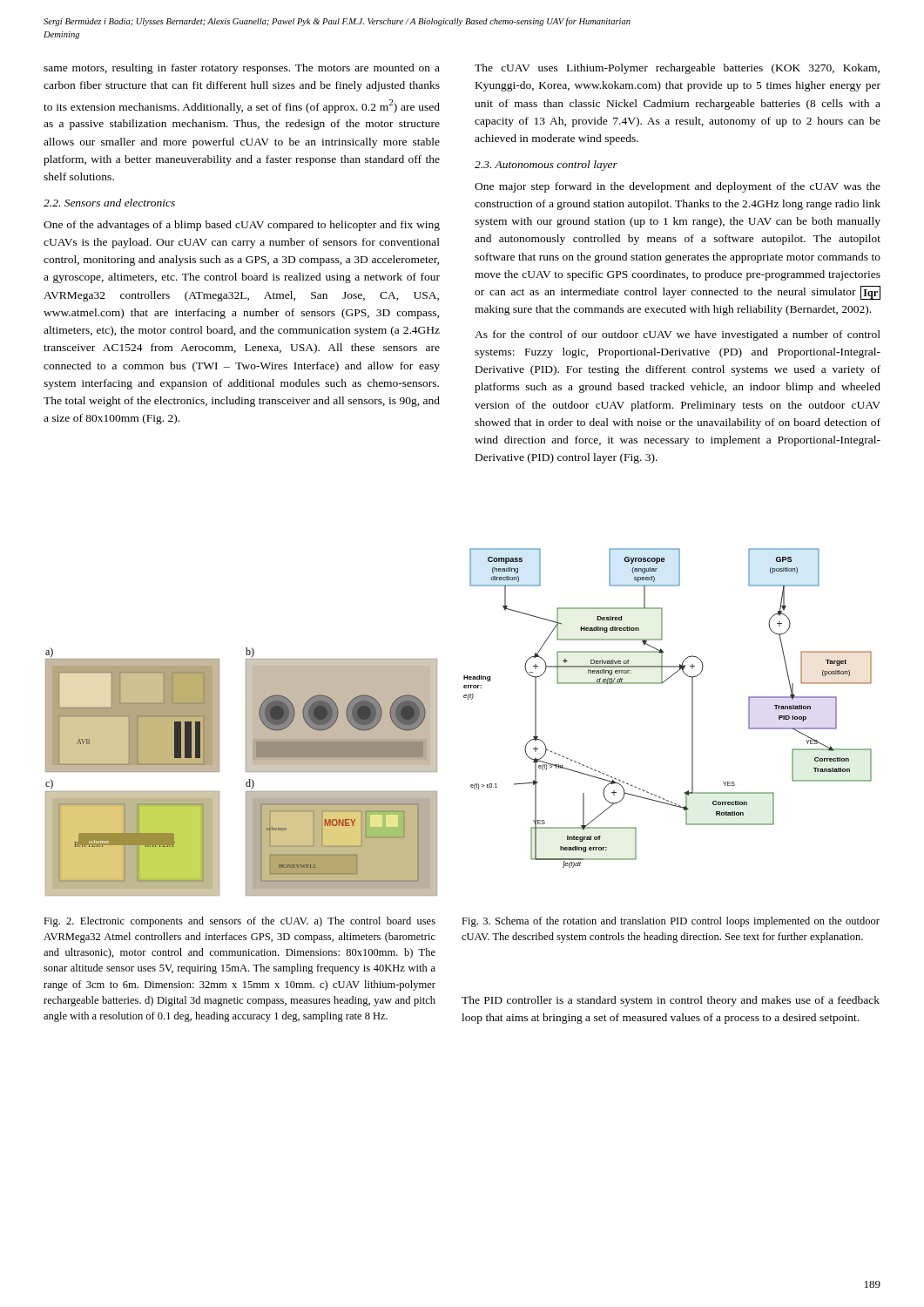Click on the flowchart

671,723
